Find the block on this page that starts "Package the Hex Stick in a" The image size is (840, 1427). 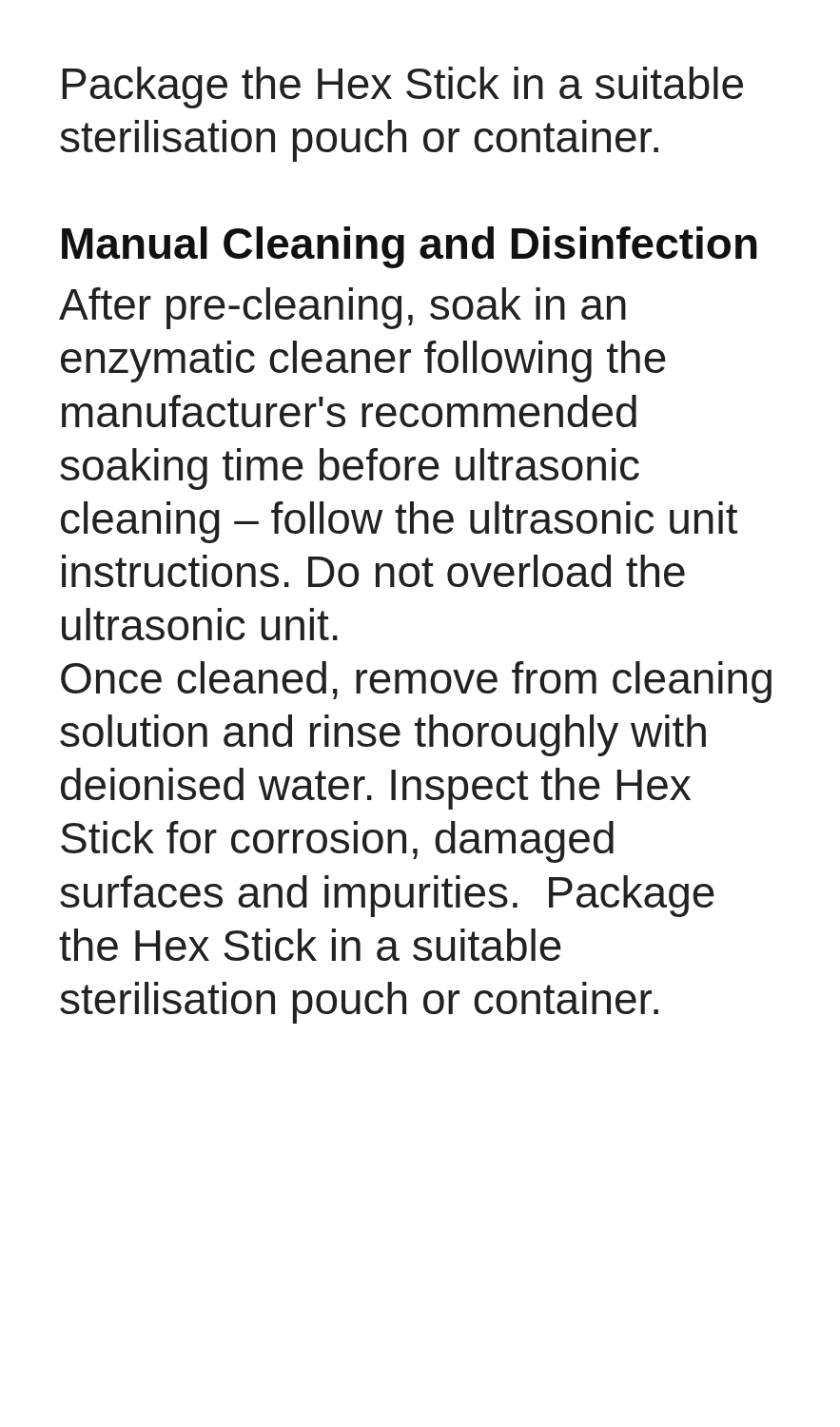[402, 110]
